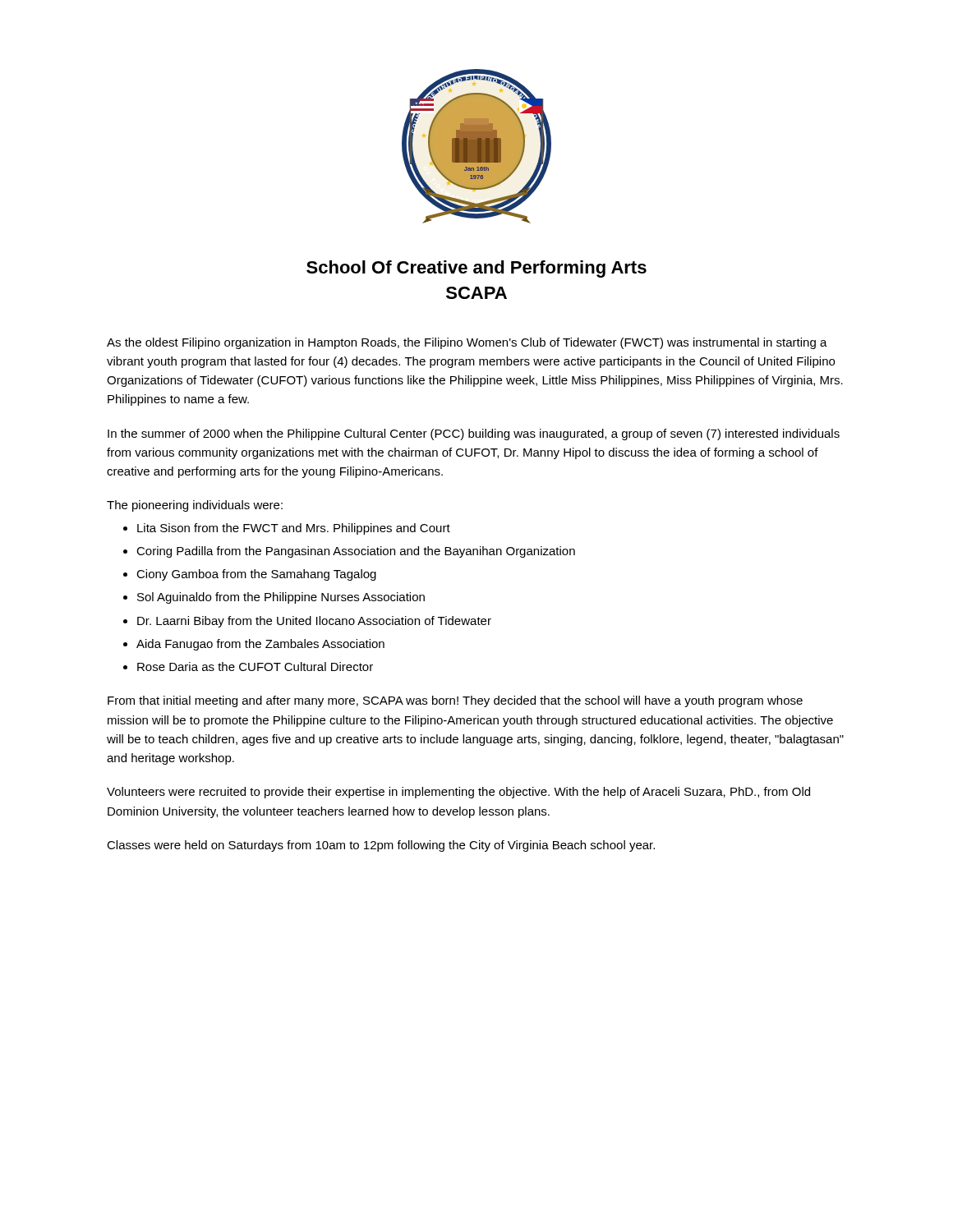Find the text block containing "Classes were held on Saturdays from"

pyautogui.click(x=381, y=845)
